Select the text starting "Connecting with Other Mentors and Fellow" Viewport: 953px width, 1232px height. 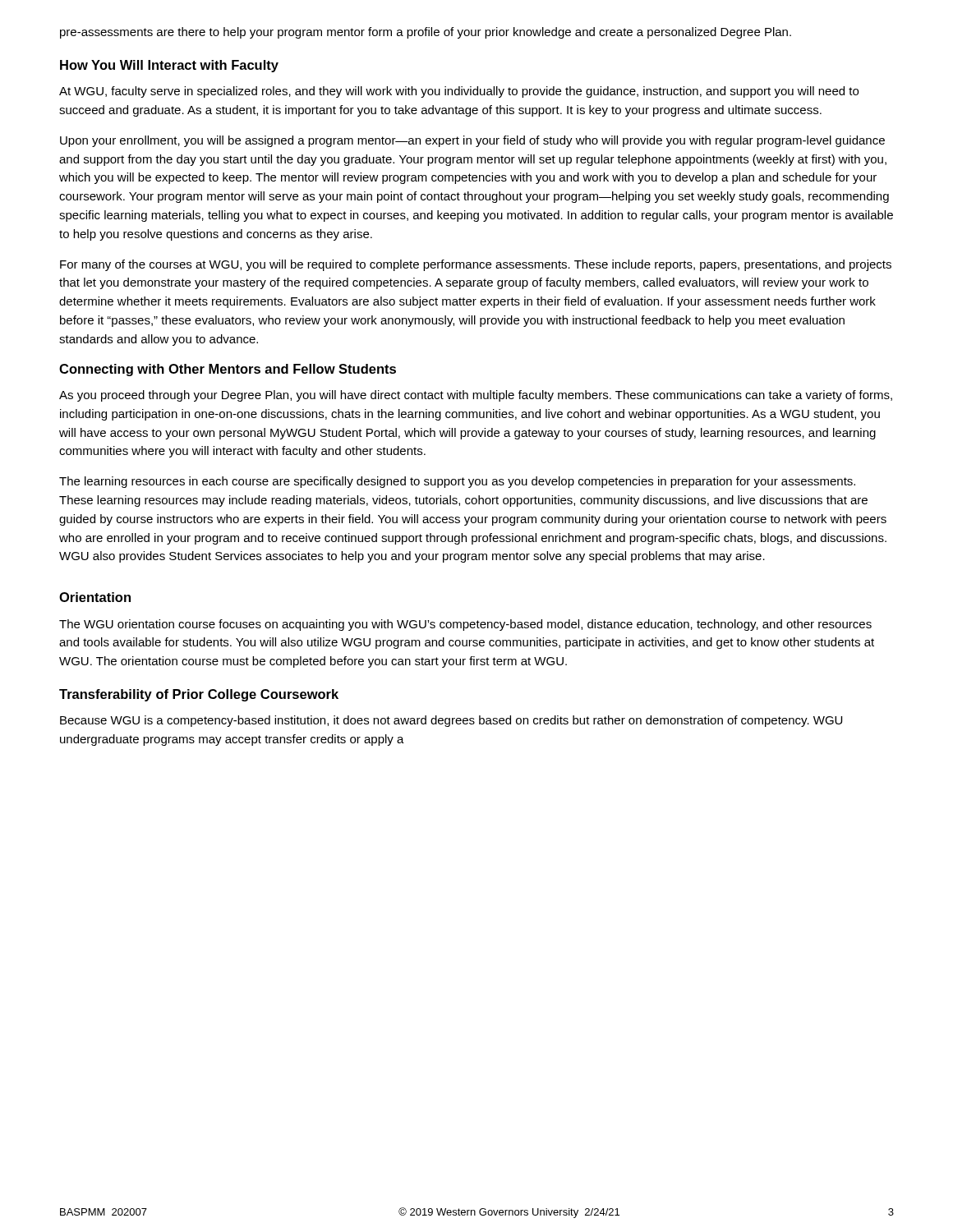point(228,368)
